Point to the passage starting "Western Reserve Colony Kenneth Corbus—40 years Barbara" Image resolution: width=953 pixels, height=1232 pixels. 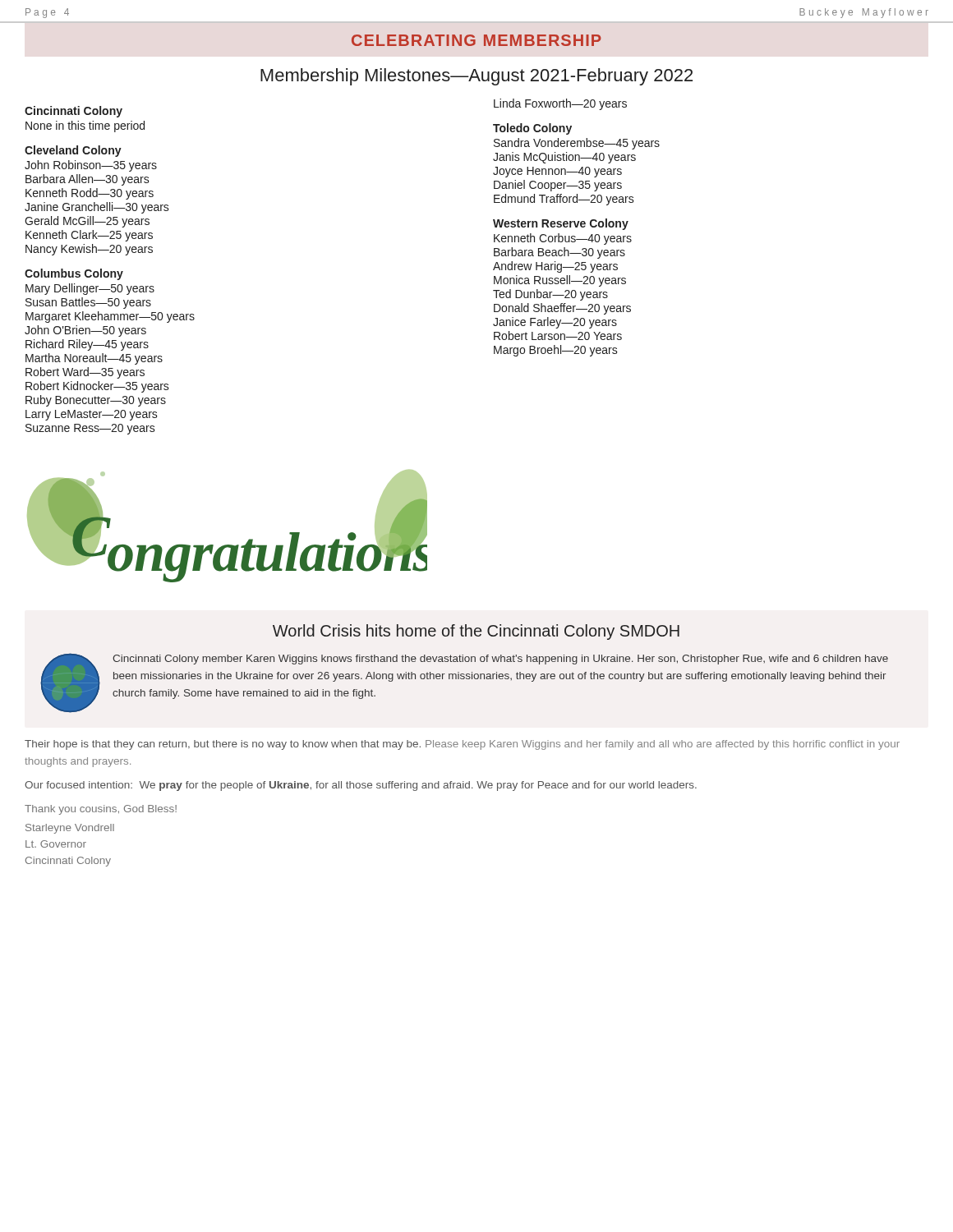(x=561, y=224)
